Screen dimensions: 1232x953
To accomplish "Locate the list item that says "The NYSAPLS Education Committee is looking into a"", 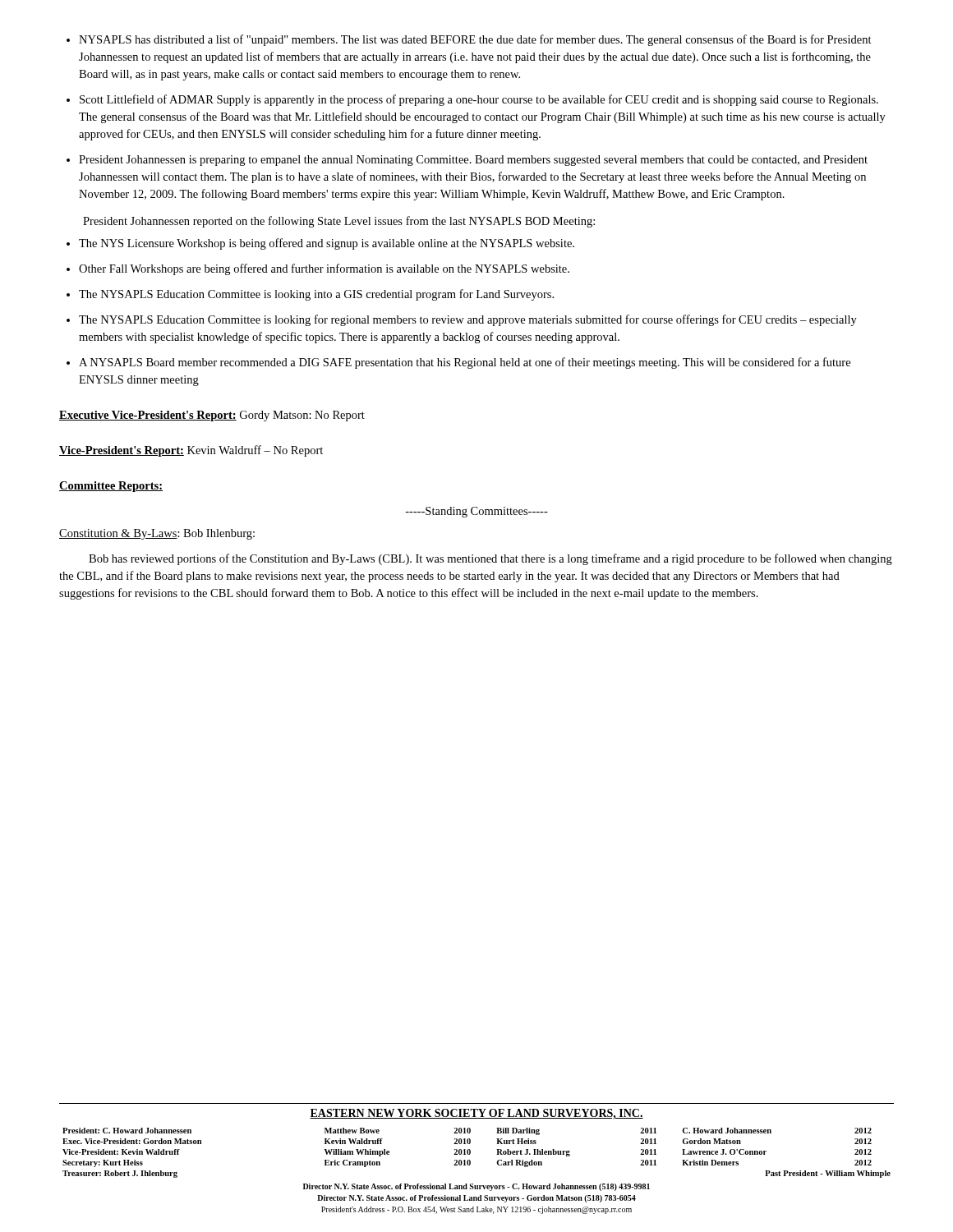I will 476,295.
